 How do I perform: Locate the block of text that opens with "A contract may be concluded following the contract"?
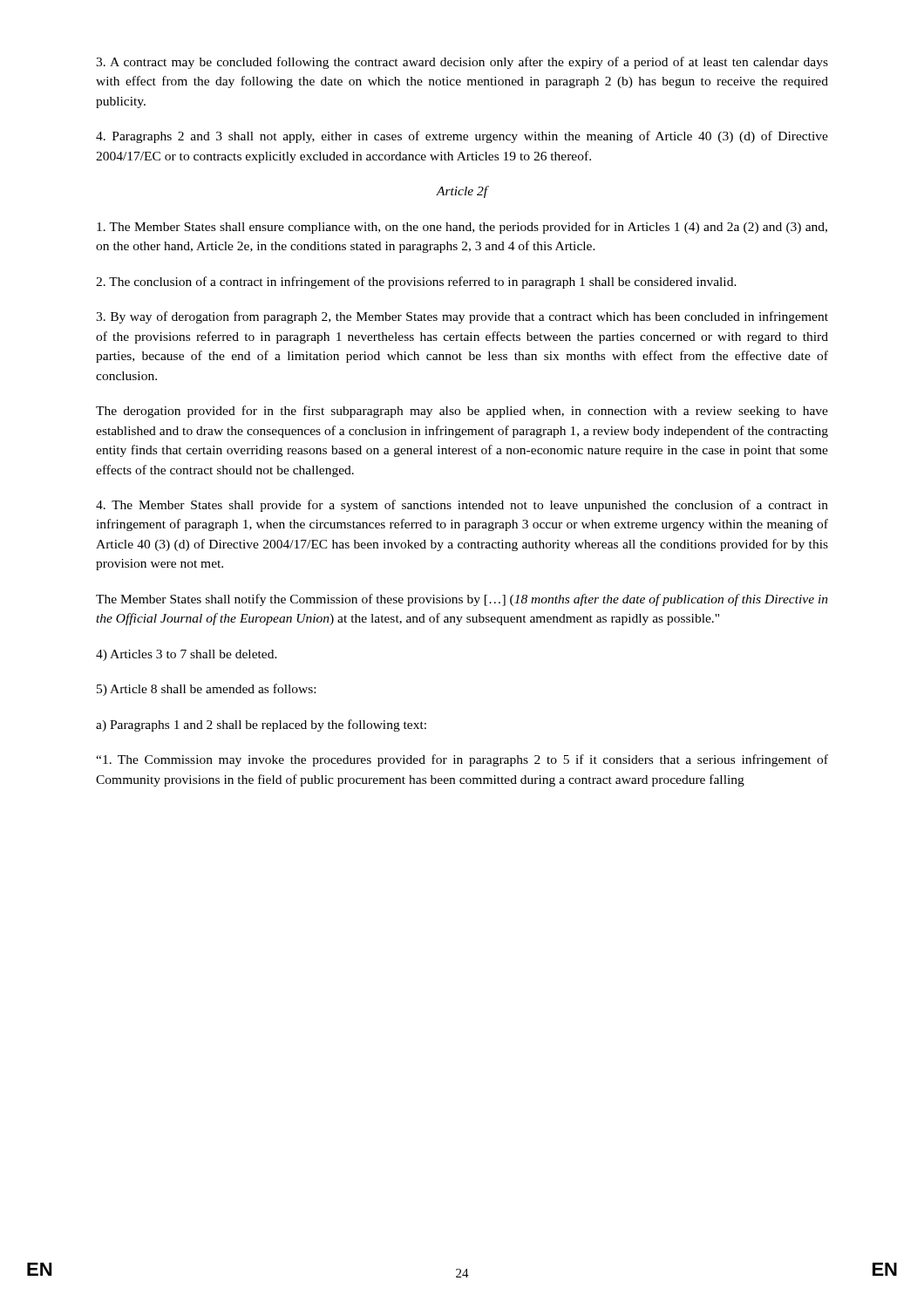click(462, 81)
